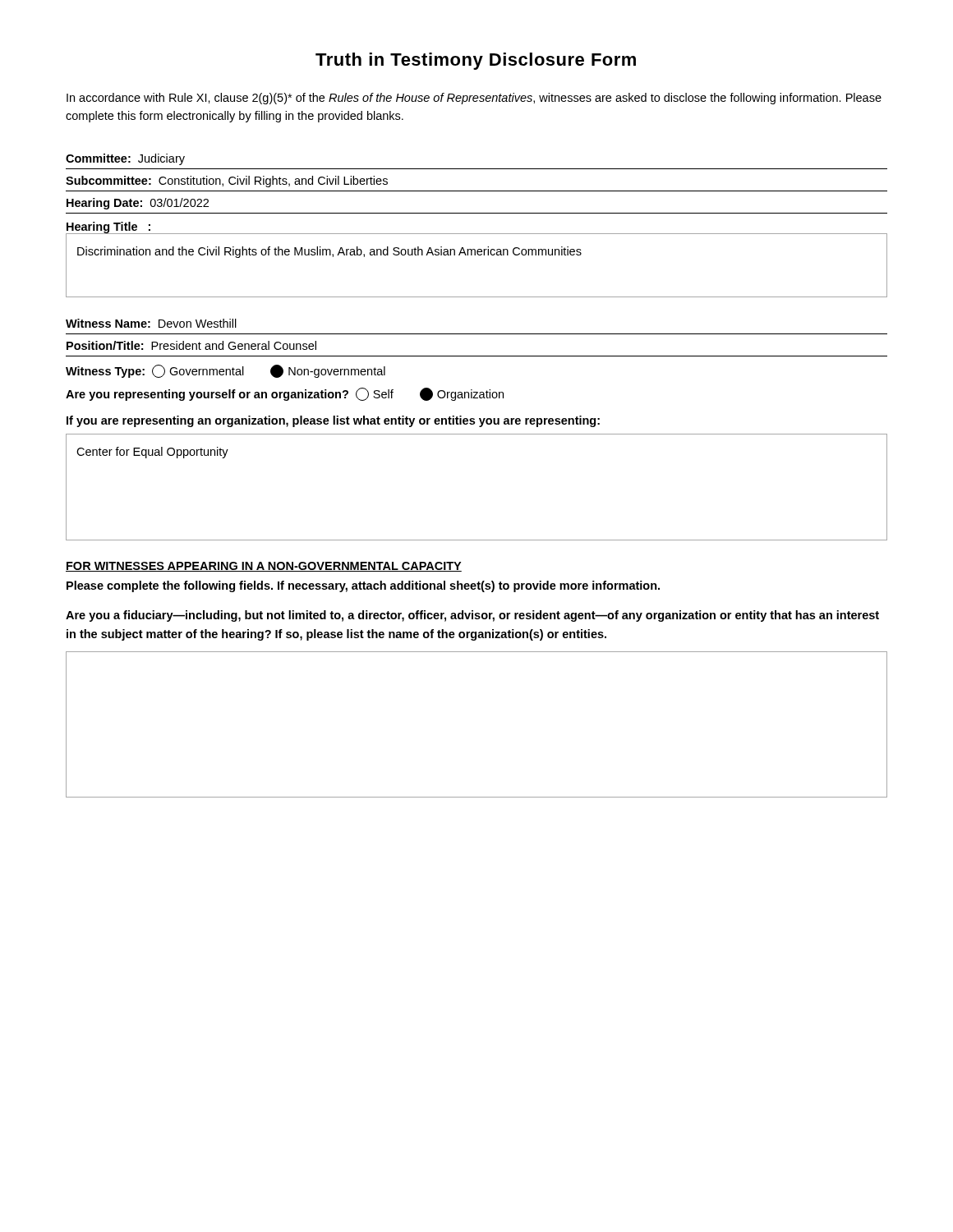953x1232 pixels.
Task: Click on the text block that reads "In accordance with Rule XI, clause 2(g)(5)* of"
Action: 474,107
